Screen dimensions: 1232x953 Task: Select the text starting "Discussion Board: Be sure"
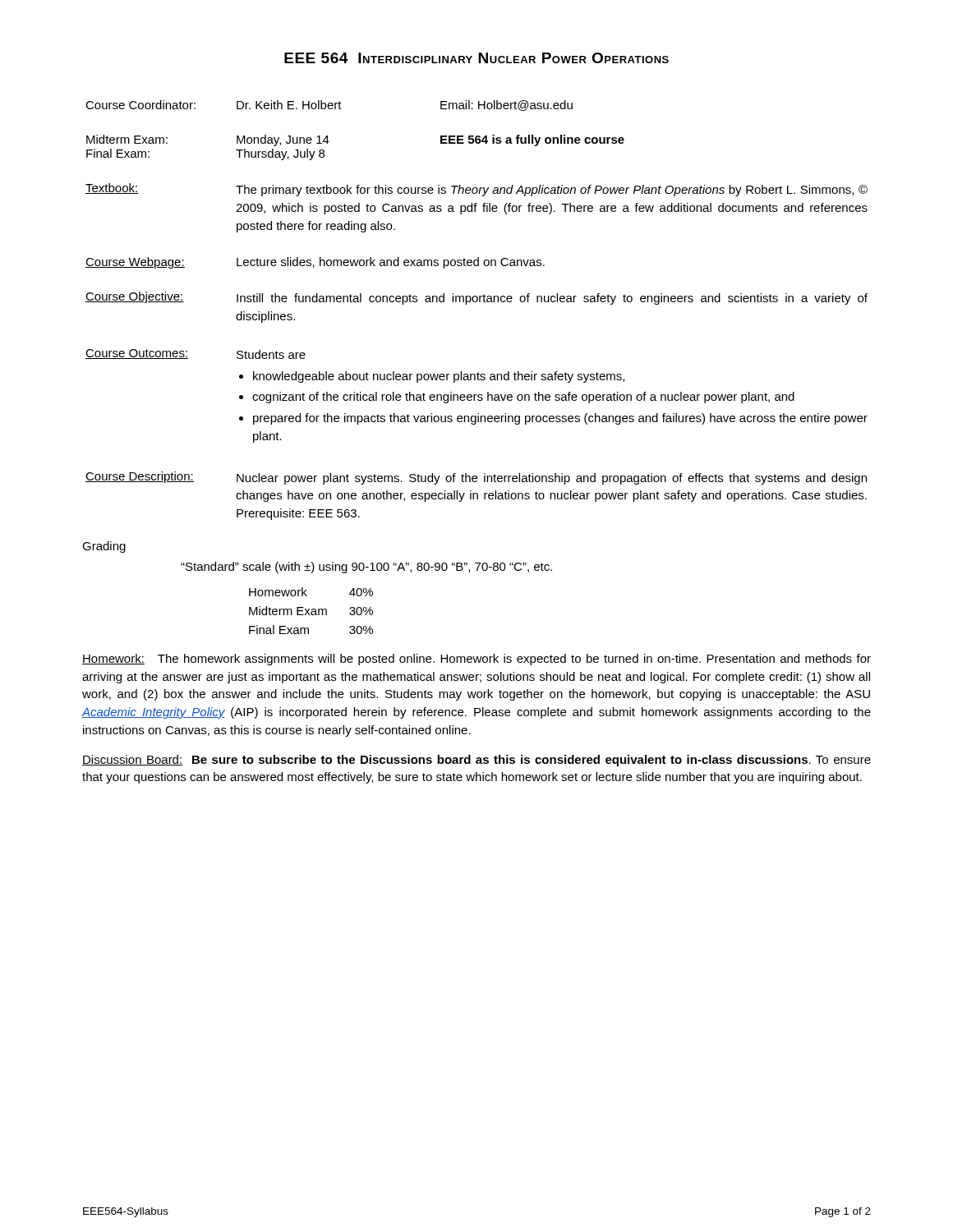click(476, 768)
